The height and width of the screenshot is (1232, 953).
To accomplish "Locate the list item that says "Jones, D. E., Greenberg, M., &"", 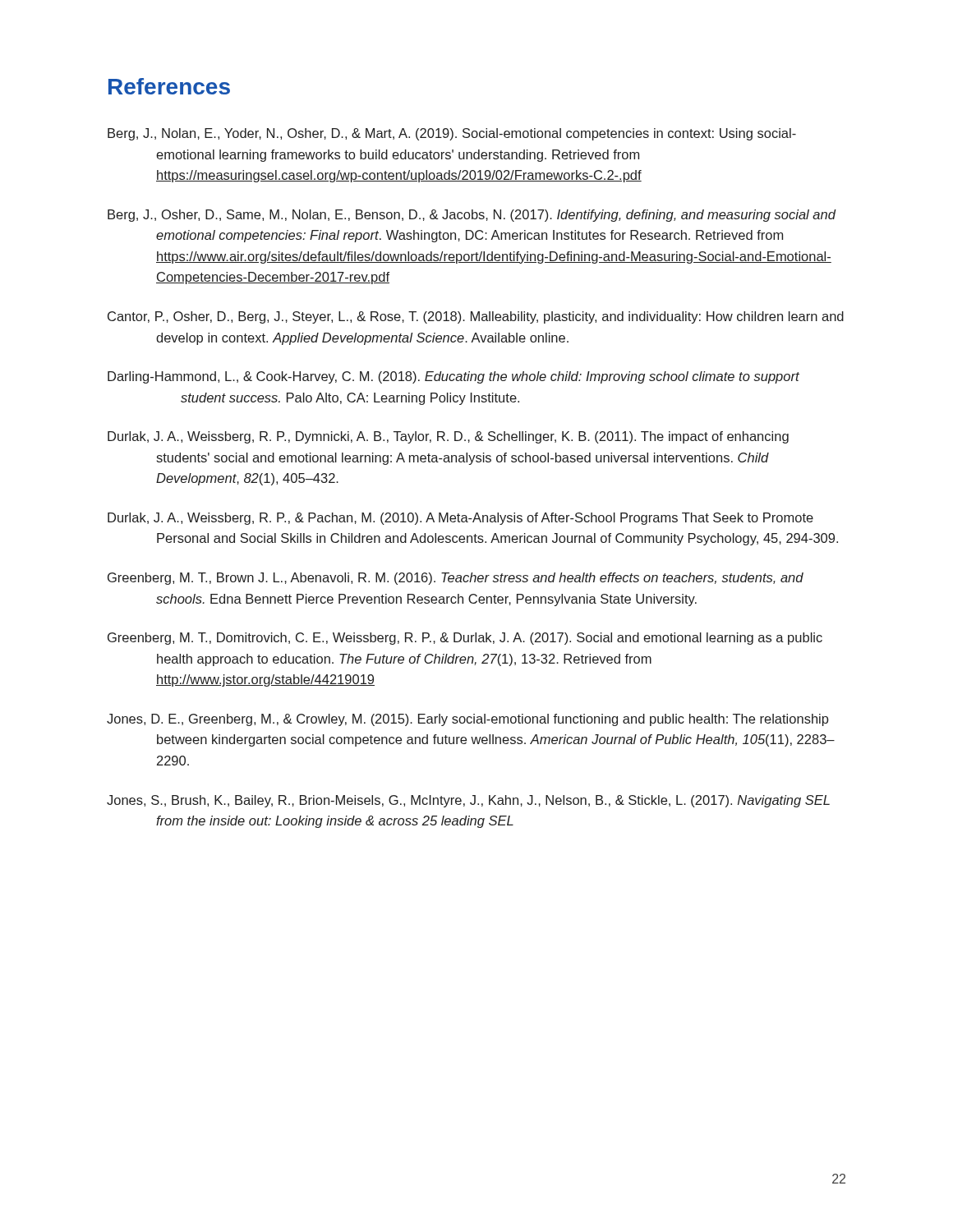I will click(x=471, y=740).
